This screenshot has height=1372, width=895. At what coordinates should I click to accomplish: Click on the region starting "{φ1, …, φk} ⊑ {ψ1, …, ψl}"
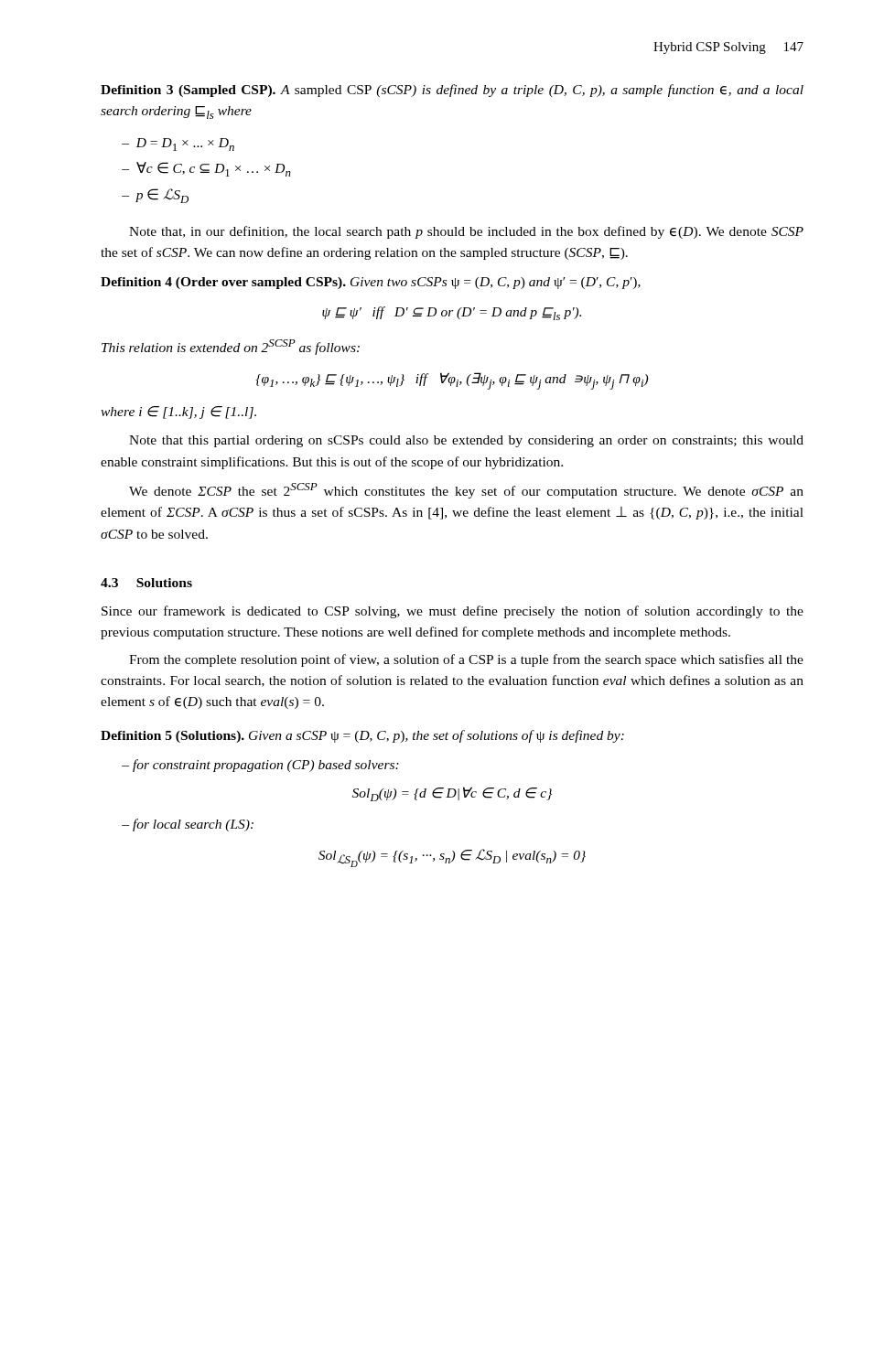[452, 380]
